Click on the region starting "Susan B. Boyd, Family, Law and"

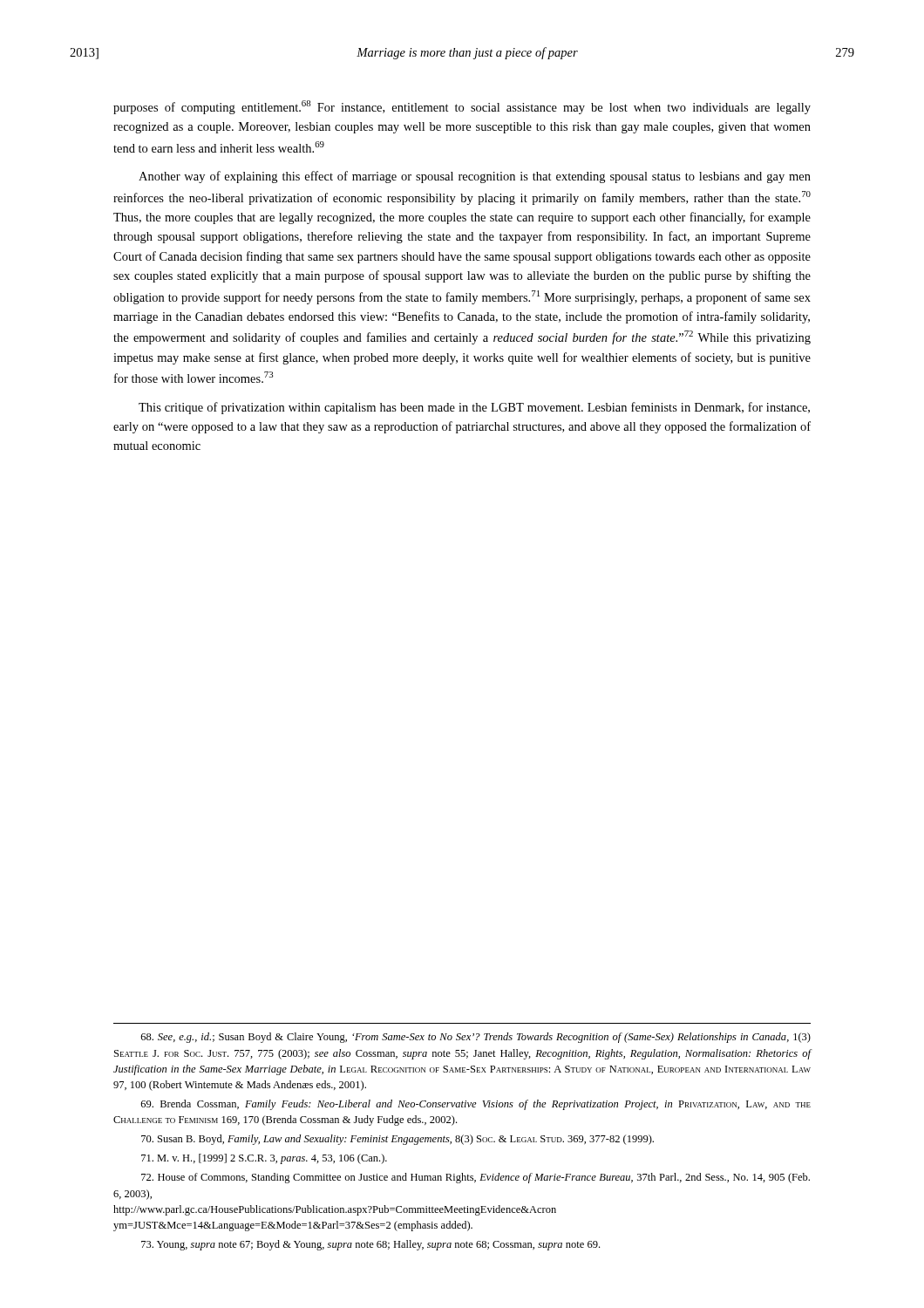pos(462,1139)
